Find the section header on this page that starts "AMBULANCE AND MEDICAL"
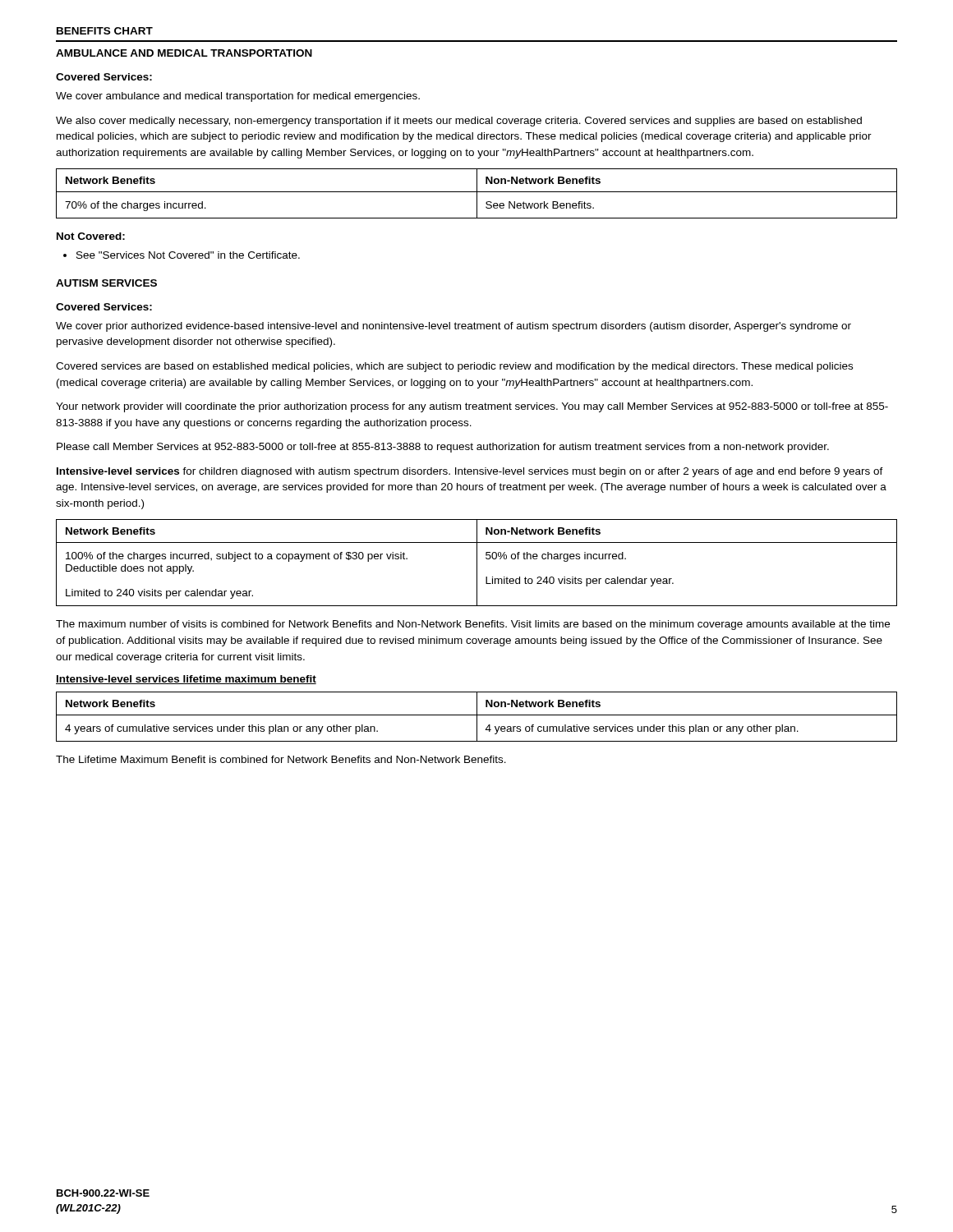Screen dimensions: 1232x953 [x=184, y=53]
